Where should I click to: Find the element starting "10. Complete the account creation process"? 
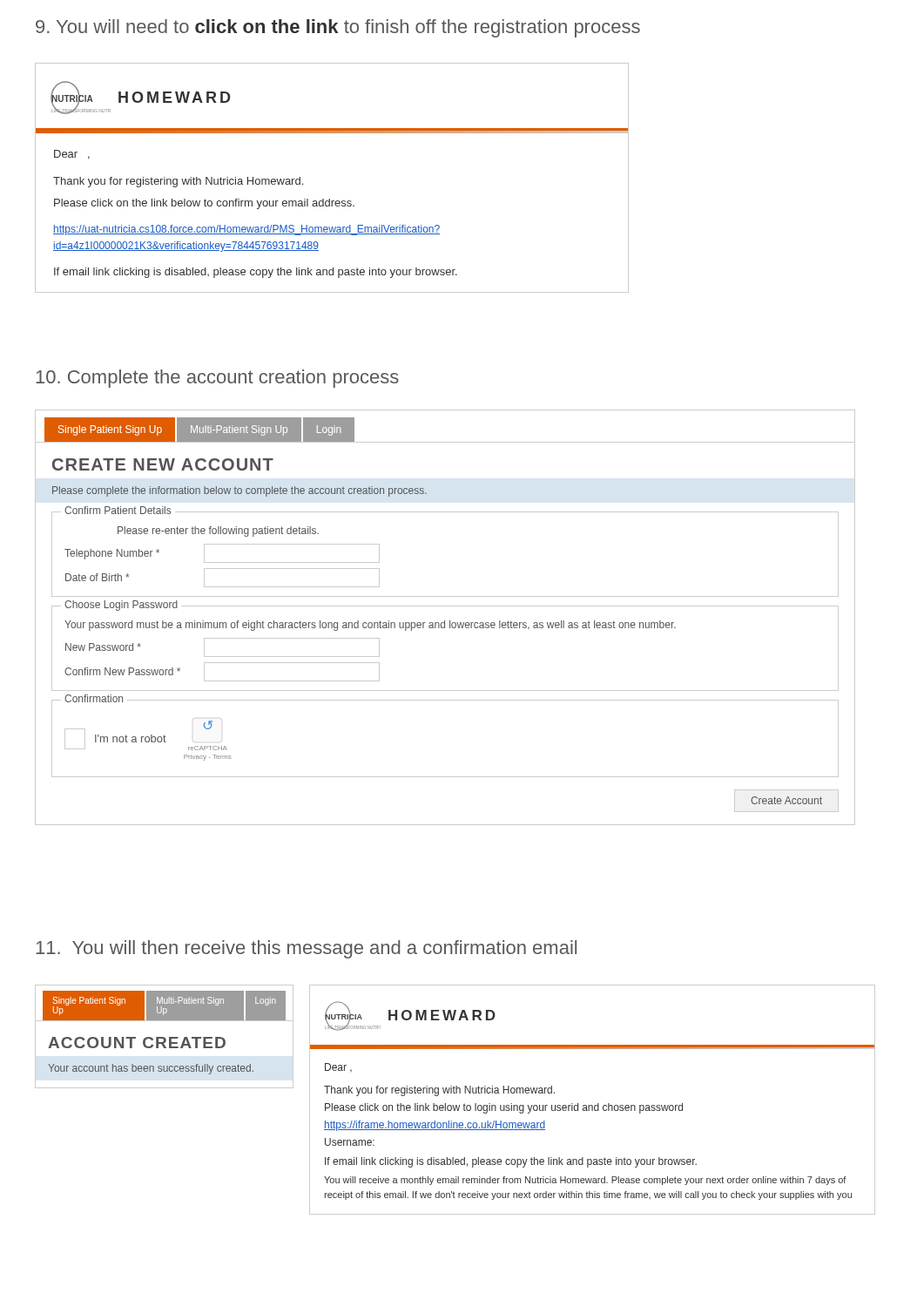217,377
